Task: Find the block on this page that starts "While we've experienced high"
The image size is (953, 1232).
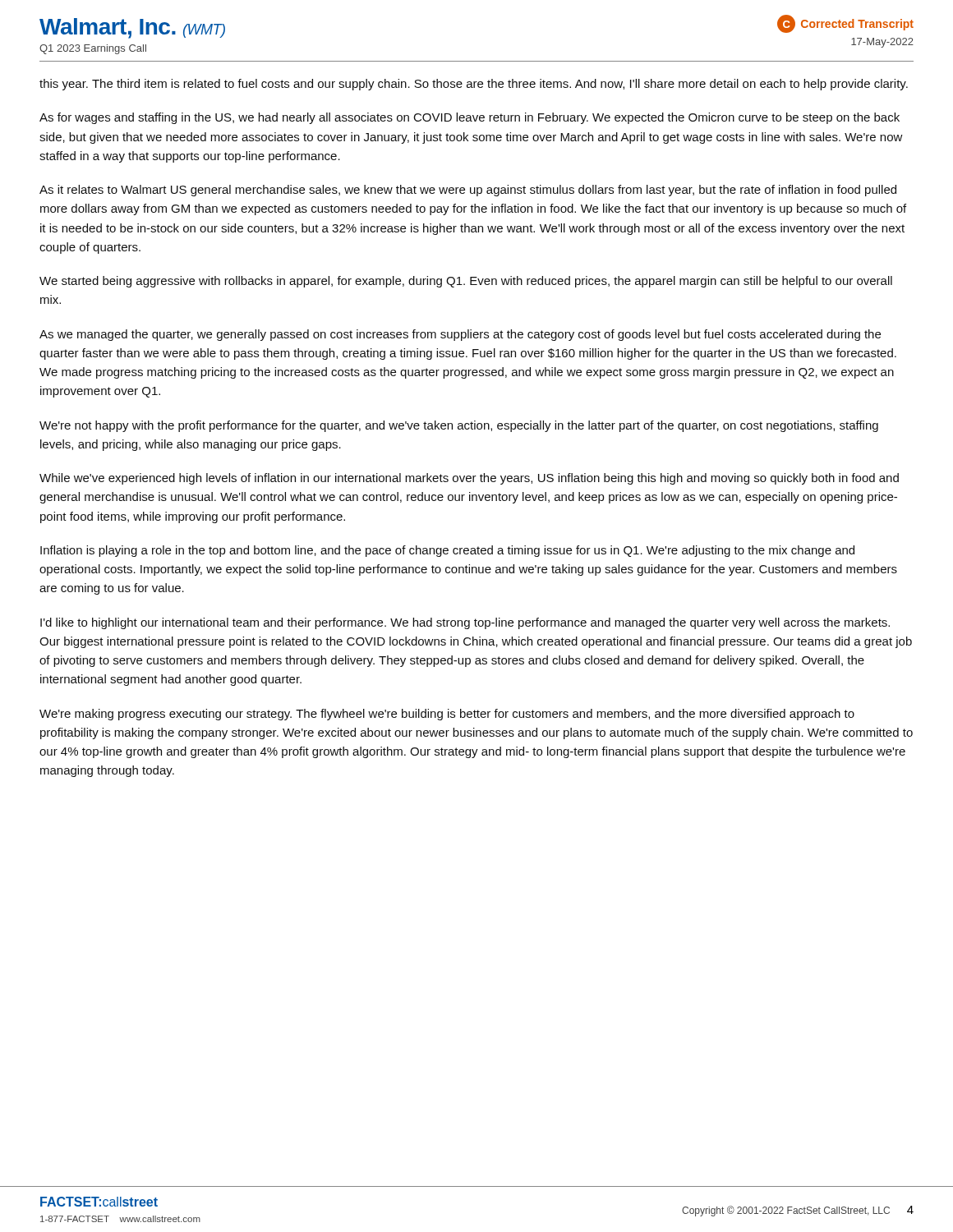Action: 469,497
